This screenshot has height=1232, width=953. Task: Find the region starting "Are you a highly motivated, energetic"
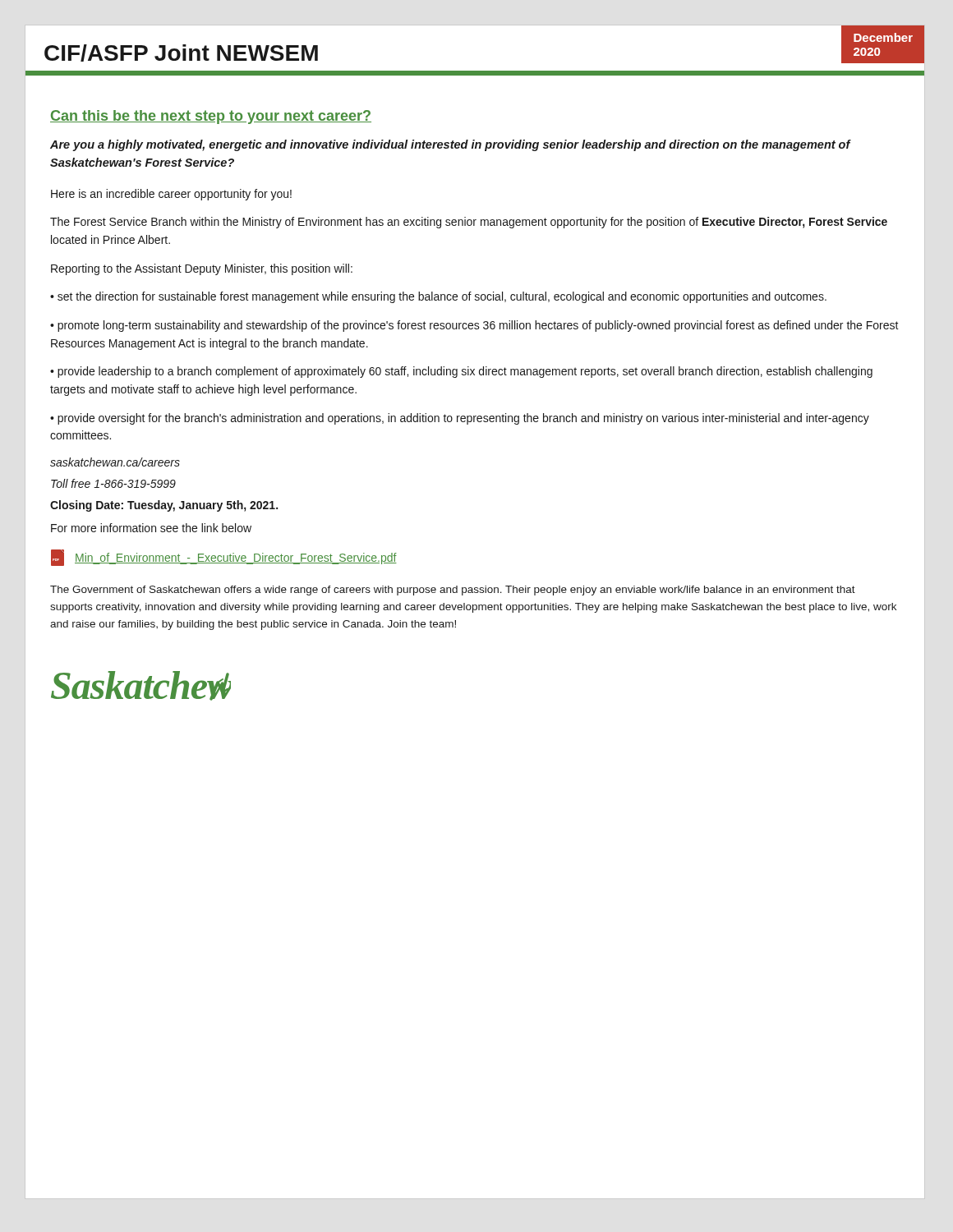(450, 154)
